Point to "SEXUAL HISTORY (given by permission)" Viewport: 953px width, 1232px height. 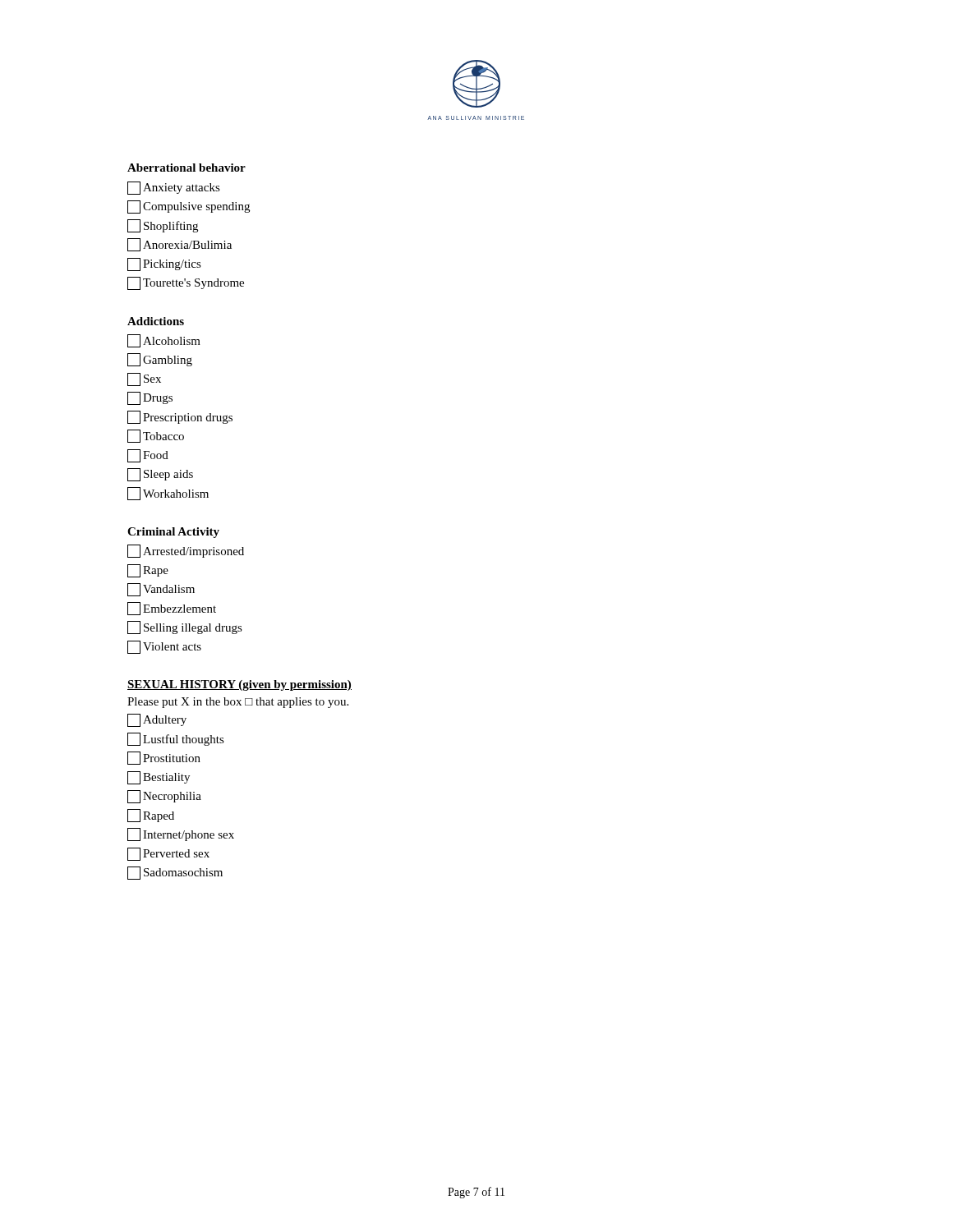(x=239, y=684)
